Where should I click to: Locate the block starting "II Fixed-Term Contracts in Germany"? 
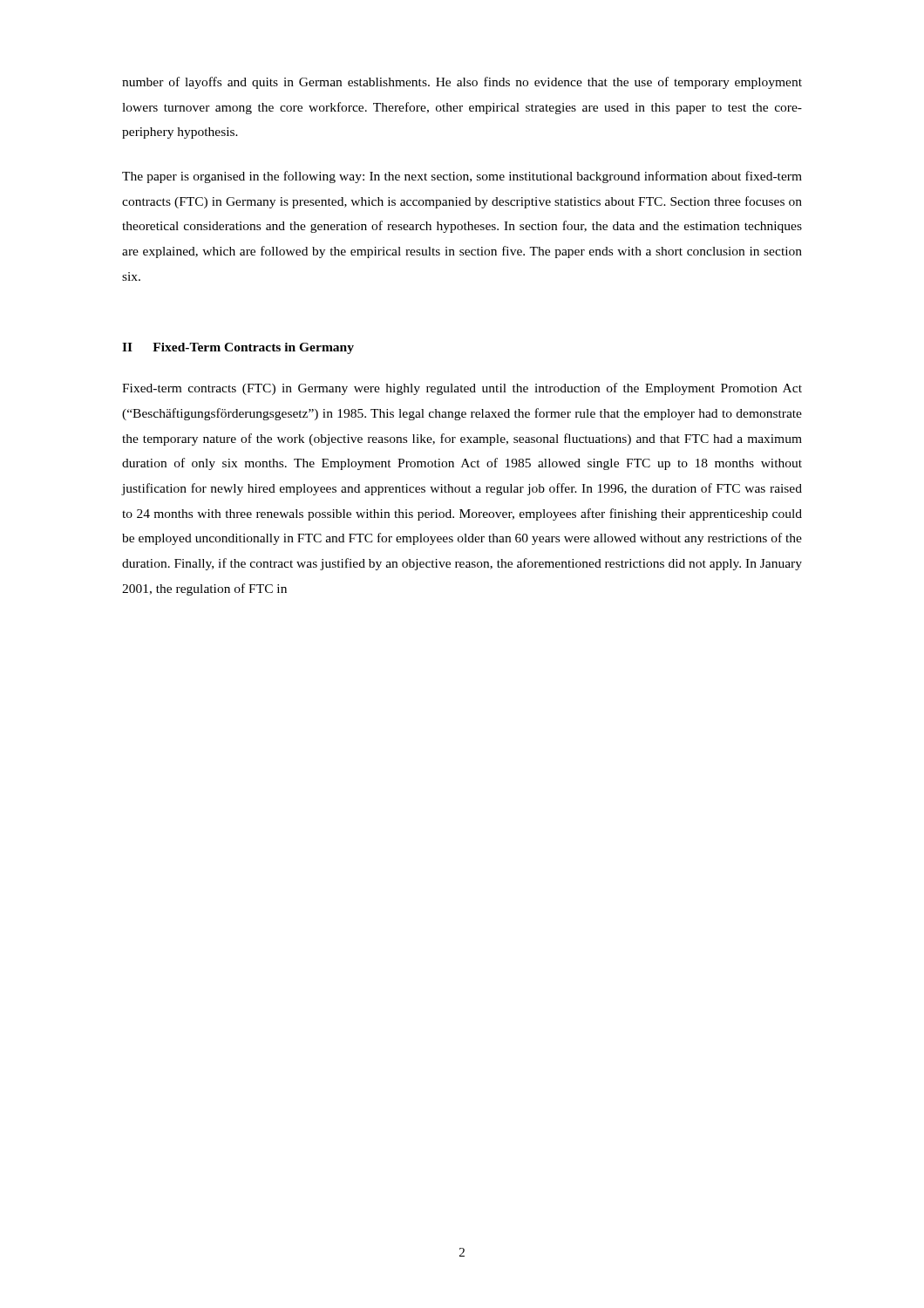(x=238, y=347)
